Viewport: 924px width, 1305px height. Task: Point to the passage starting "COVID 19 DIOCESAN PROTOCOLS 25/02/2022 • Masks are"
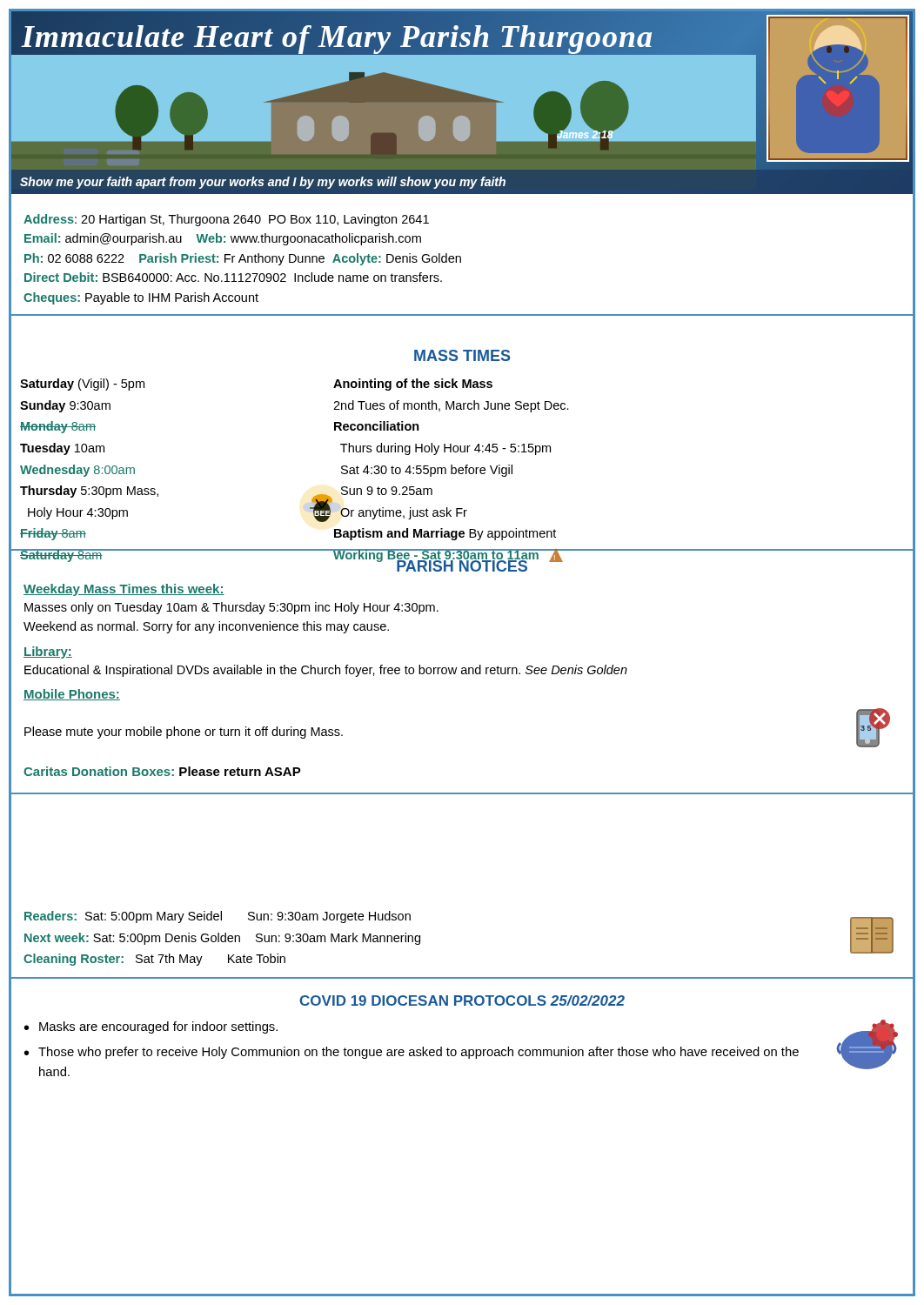coord(462,1040)
